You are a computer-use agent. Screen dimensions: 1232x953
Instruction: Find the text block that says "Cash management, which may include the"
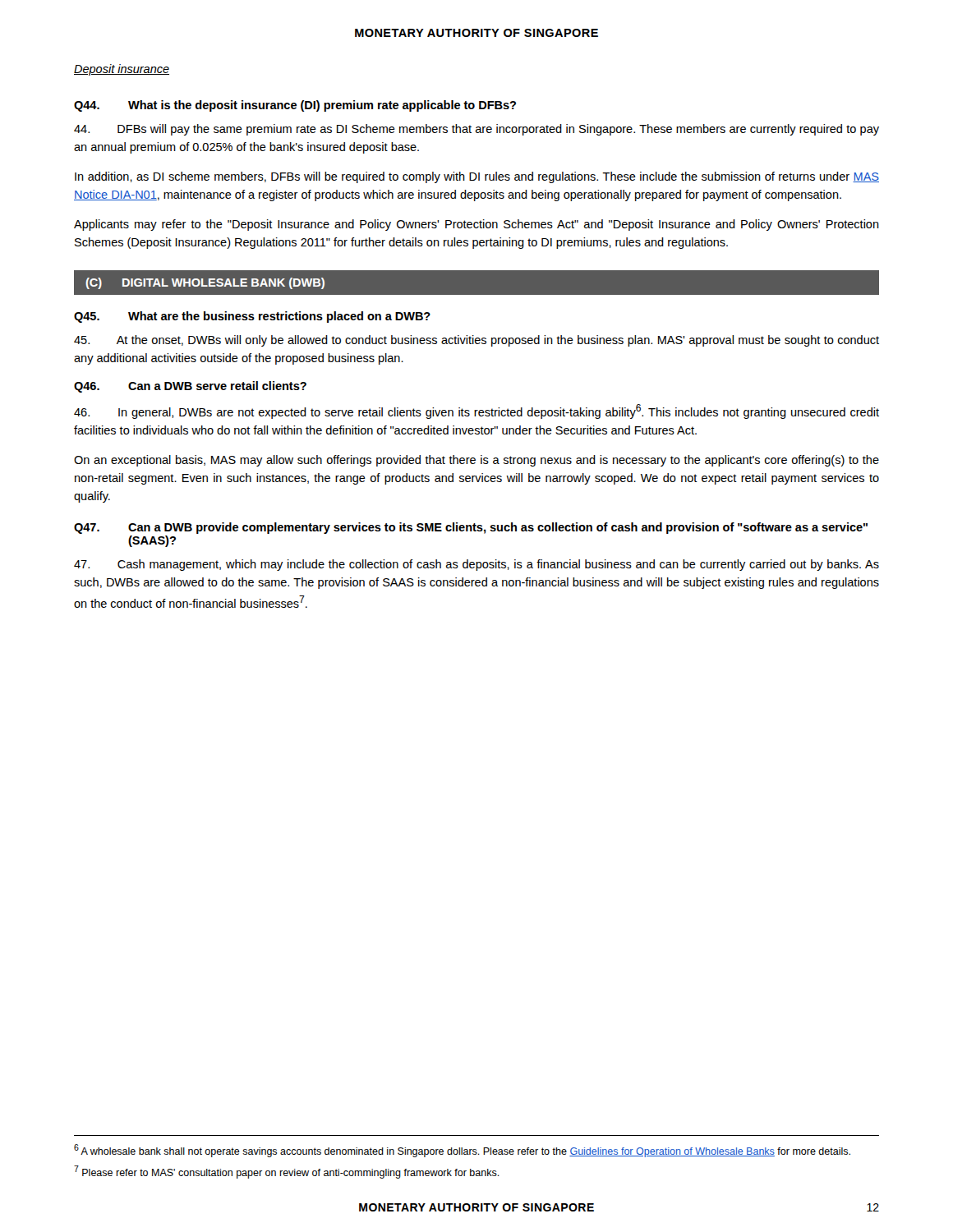[476, 583]
